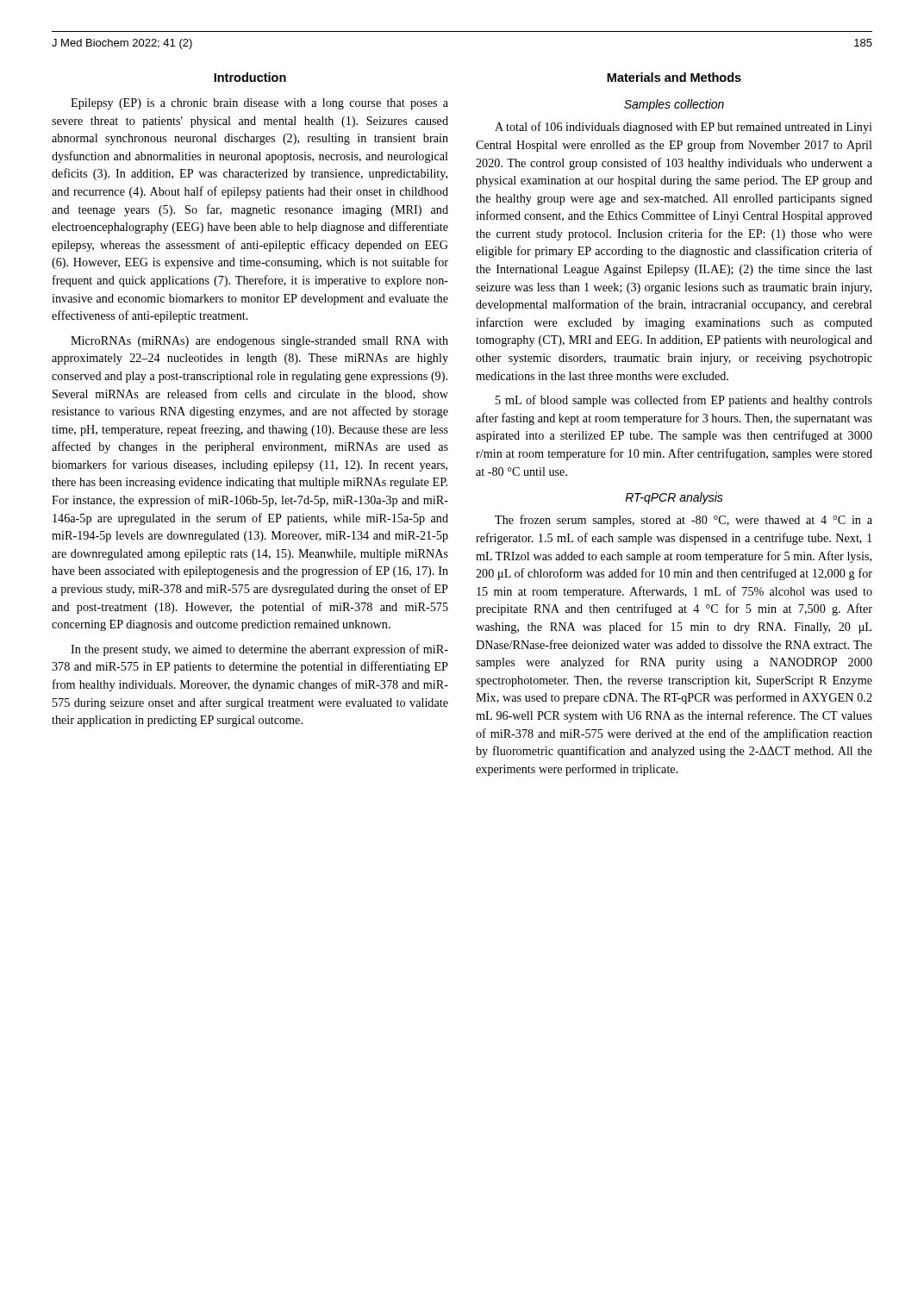Click where it says "Samples collection"
This screenshot has width=924, height=1293.
(x=674, y=104)
